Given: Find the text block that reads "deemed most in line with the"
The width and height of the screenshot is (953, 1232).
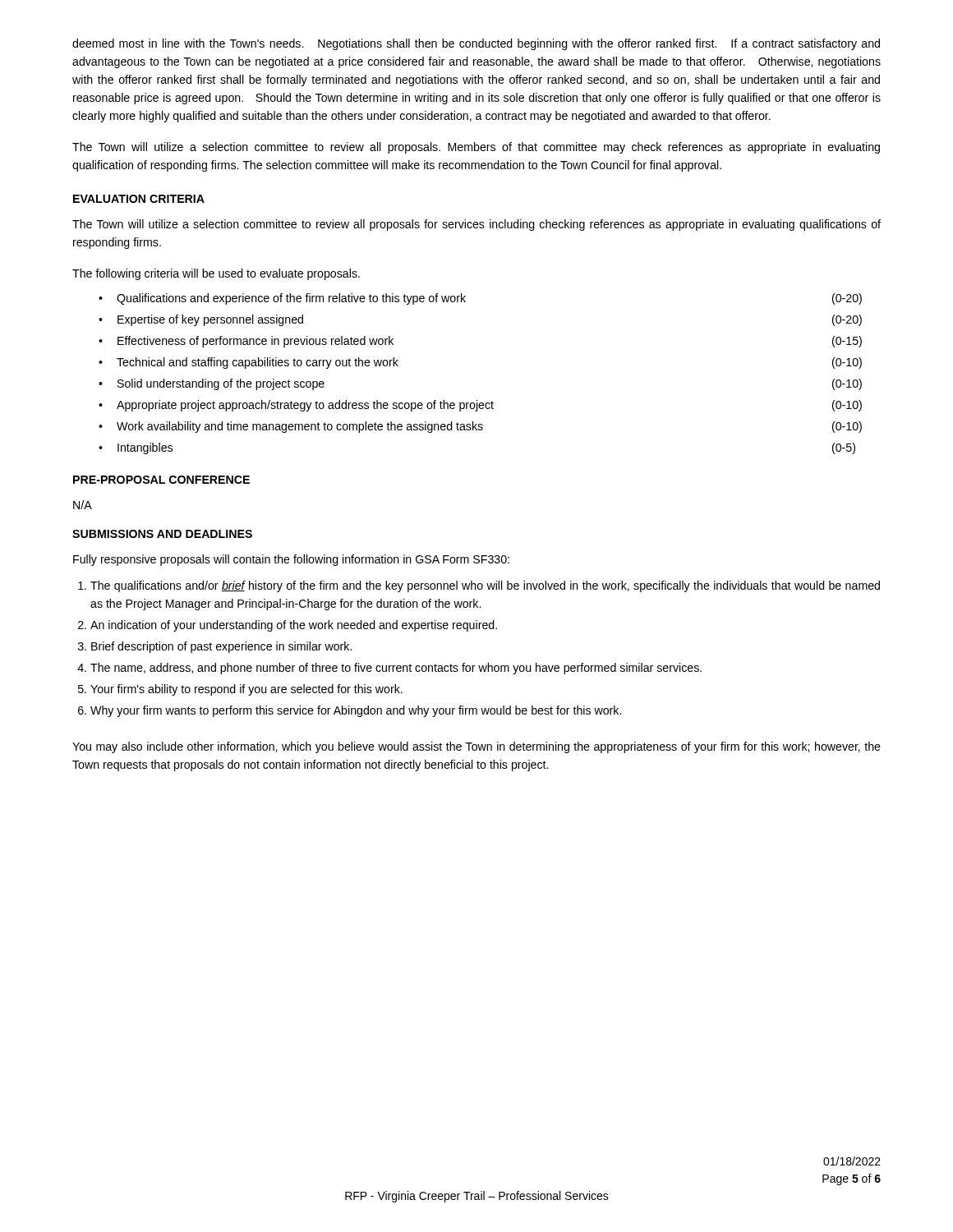Looking at the screenshot, I should (476, 80).
